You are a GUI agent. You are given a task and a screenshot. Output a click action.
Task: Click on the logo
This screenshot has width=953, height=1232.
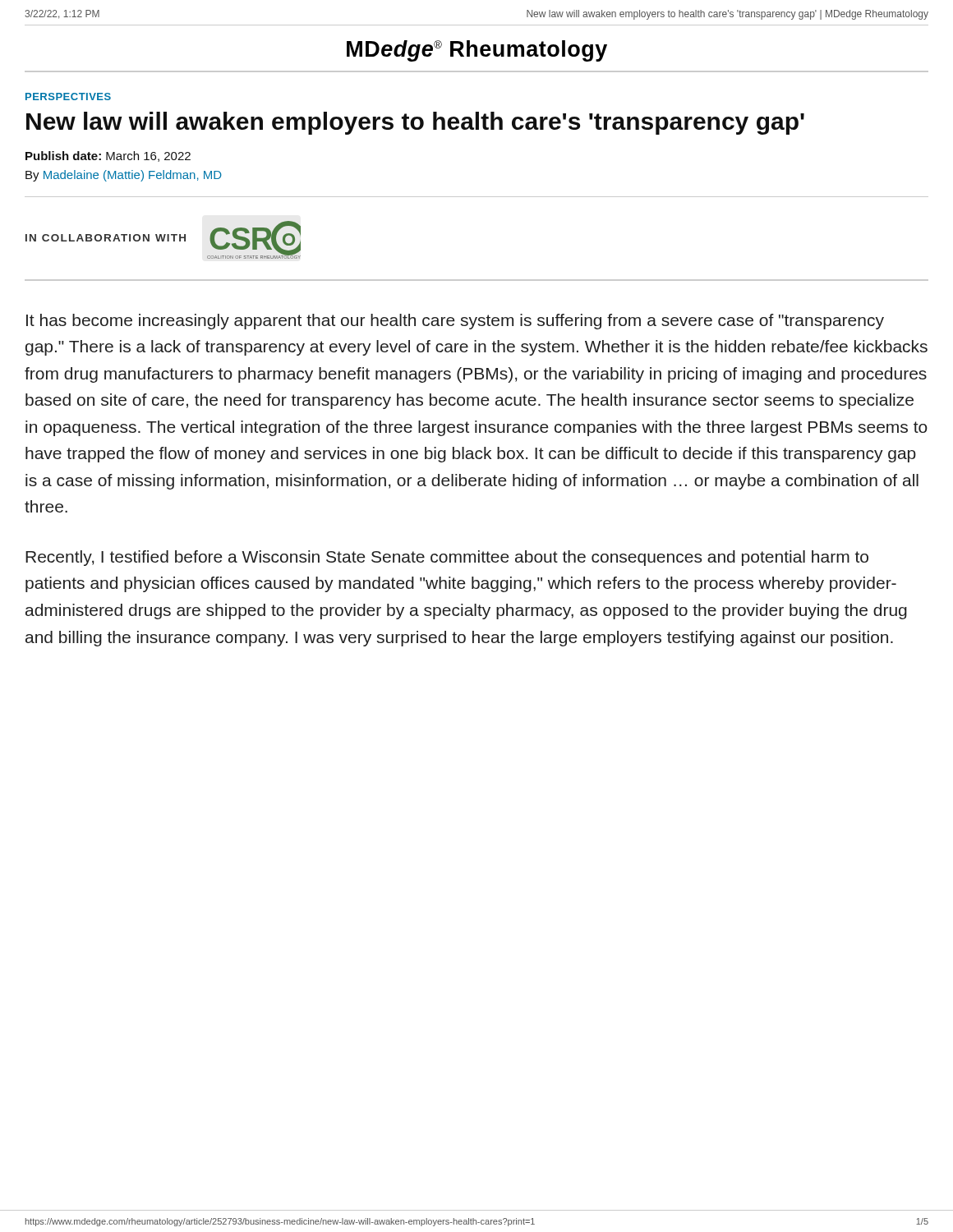click(476, 238)
